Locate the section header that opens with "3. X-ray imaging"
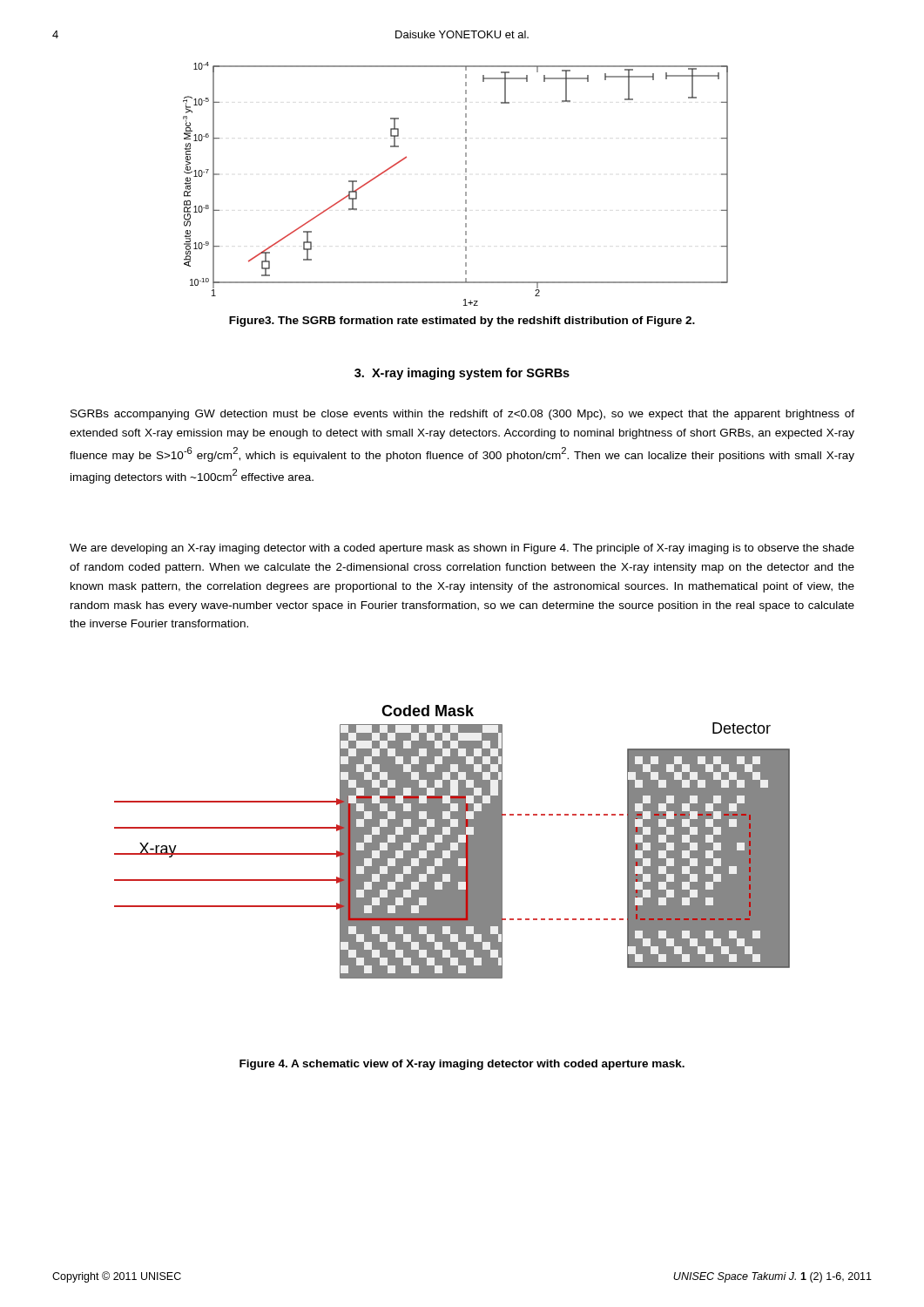 coord(462,373)
